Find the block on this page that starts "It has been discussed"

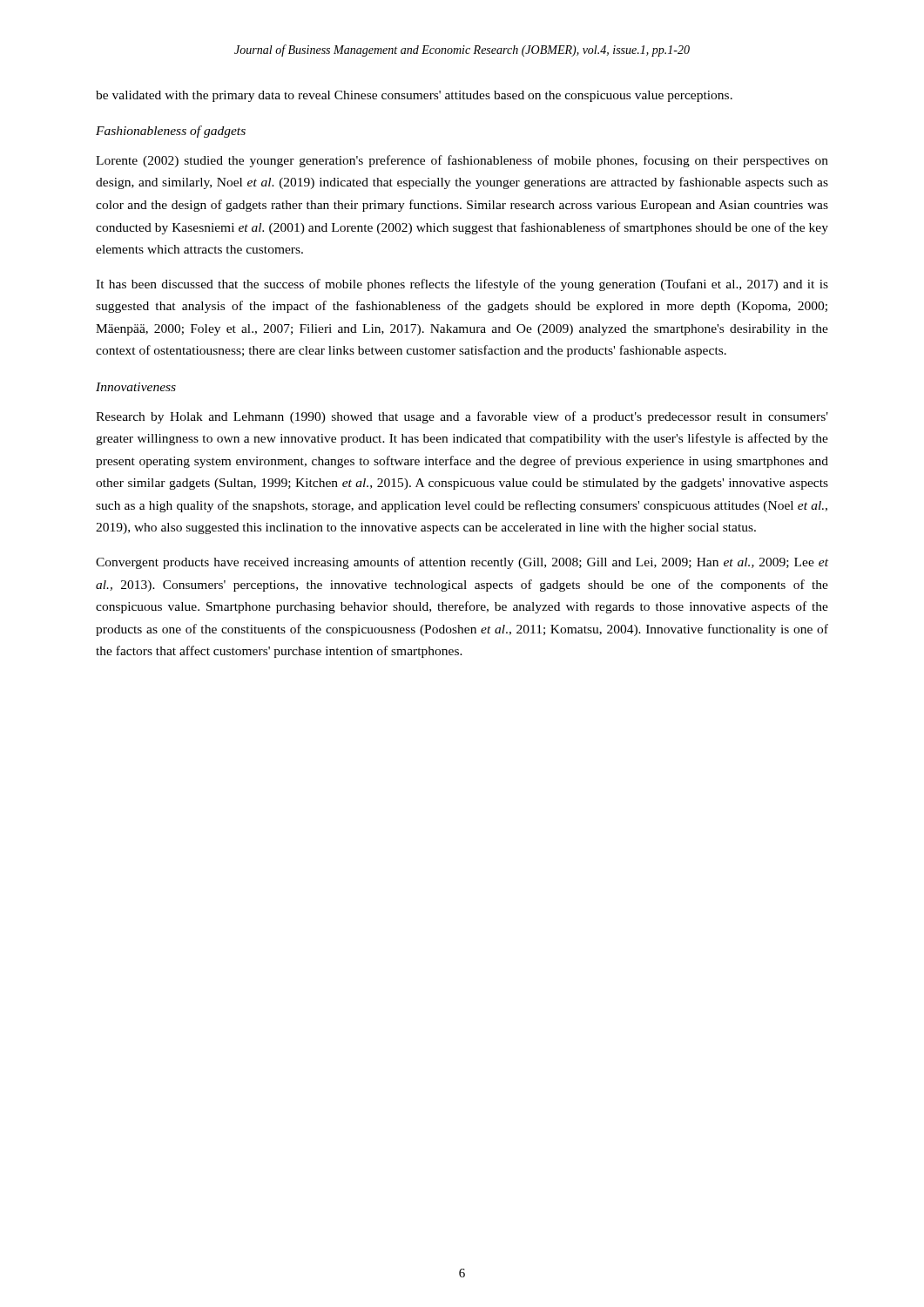click(x=462, y=317)
